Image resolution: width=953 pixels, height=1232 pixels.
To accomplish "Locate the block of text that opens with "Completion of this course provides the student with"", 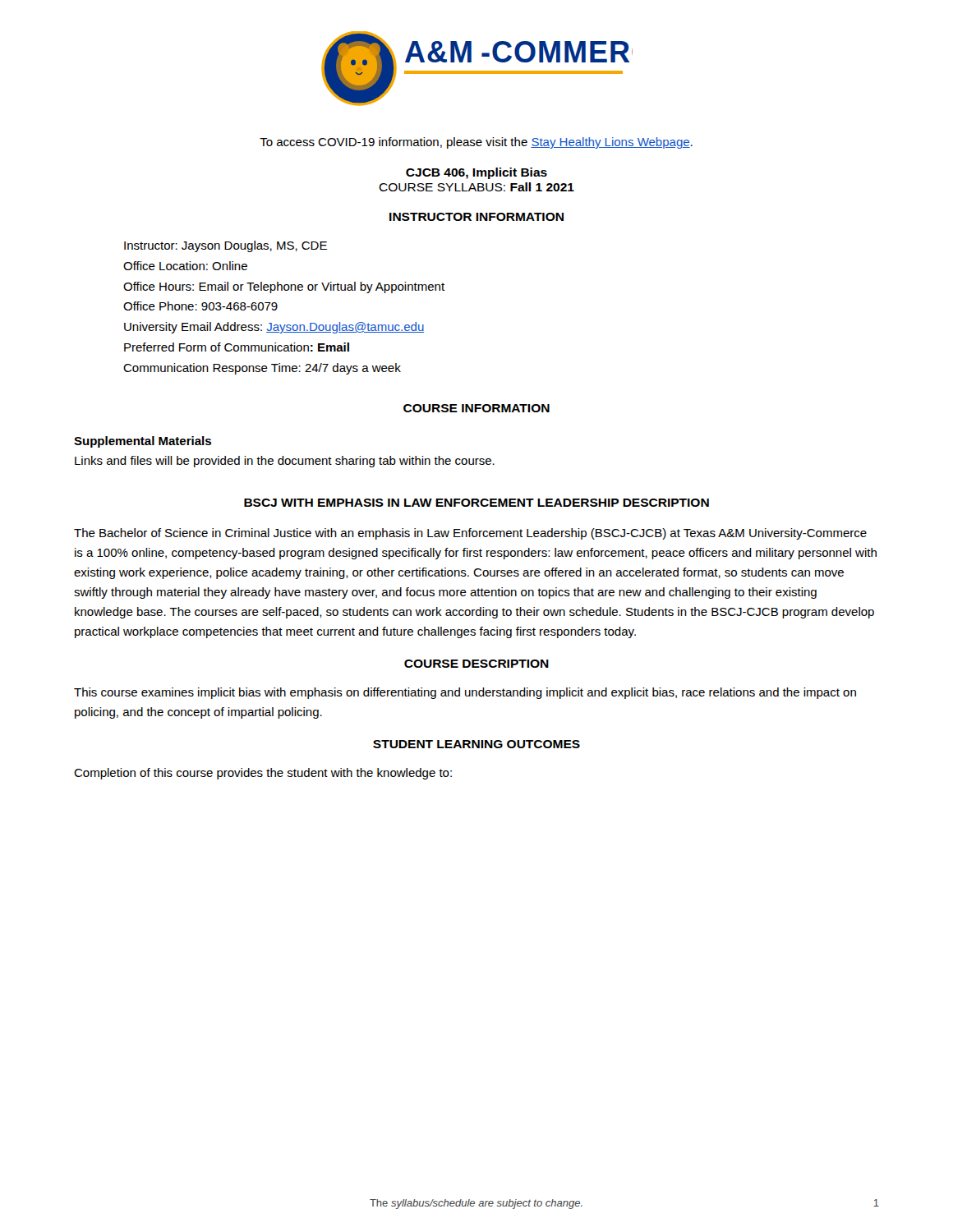I will coord(263,773).
